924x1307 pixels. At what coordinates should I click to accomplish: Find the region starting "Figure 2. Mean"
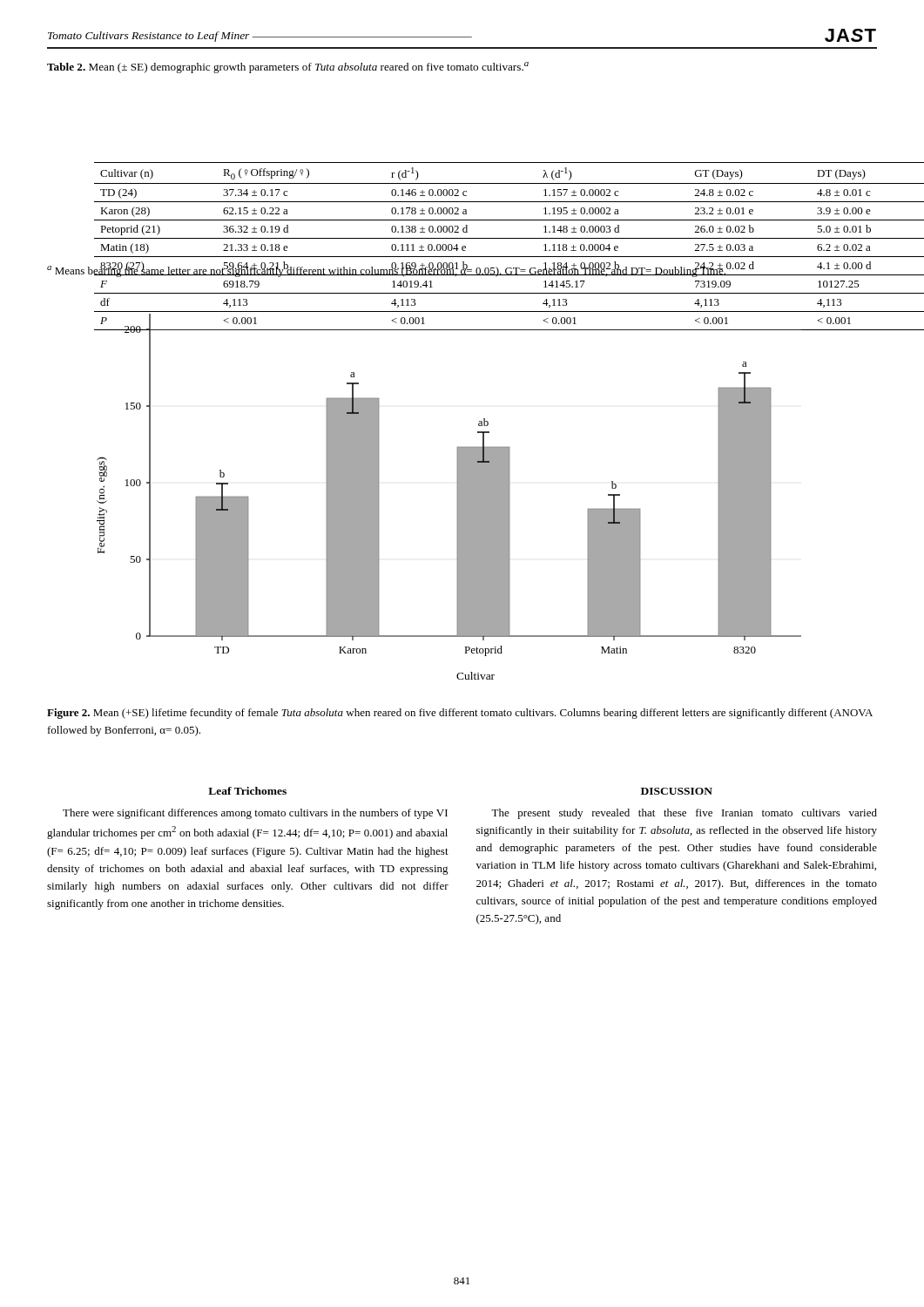pyautogui.click(x=460, y=721)
